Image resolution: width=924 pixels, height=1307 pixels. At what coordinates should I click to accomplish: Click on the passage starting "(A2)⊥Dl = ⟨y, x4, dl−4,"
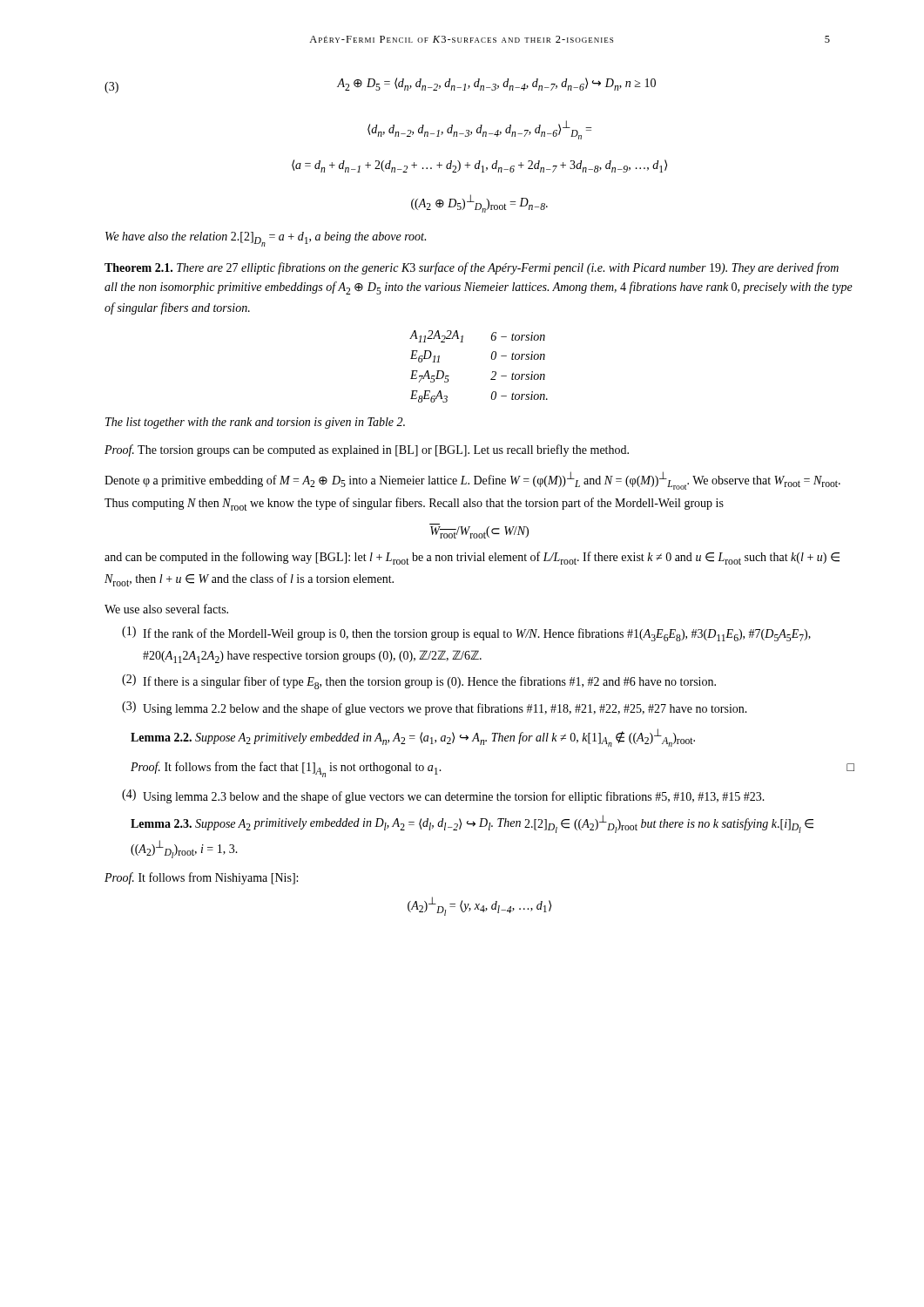[x=479, y=907]
